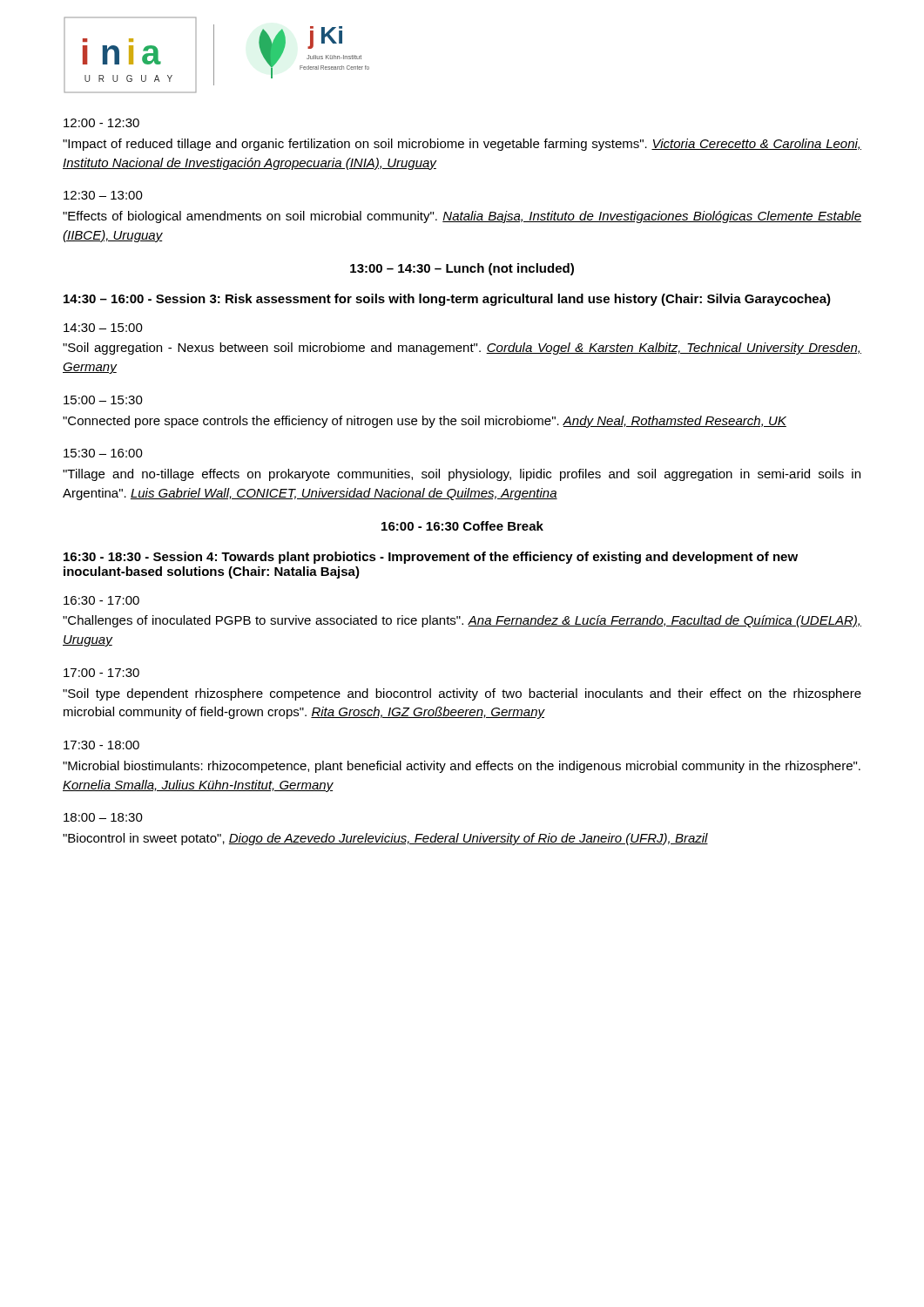Viewport: 924px width, 1307px height.
Task: Locate the text block that reads "15:30 – 16:00 "Tillage and no-tillage effects on"
Action: (x=462, y=473)
